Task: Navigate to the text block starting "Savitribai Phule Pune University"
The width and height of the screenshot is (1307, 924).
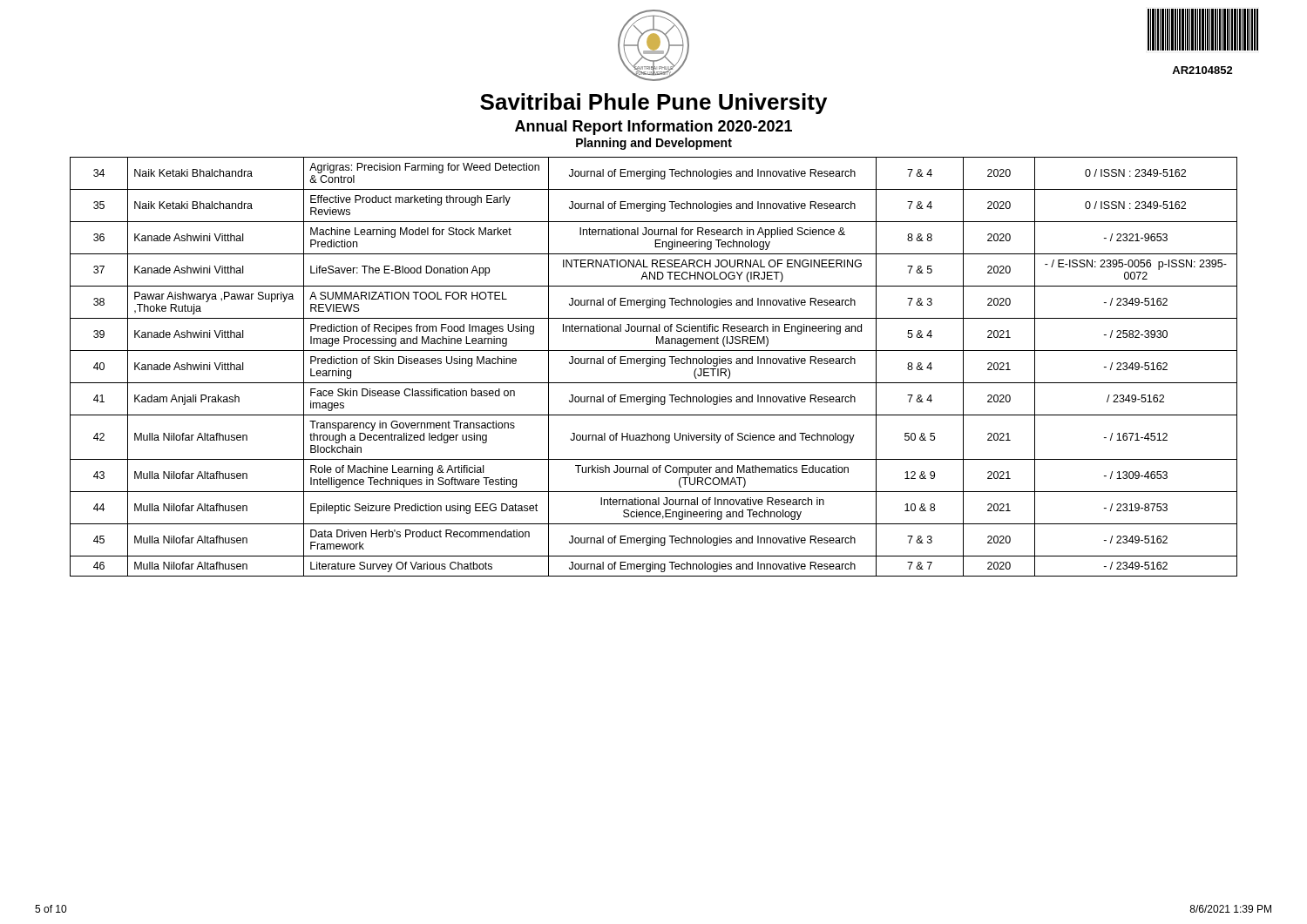Action: [654, 102]
